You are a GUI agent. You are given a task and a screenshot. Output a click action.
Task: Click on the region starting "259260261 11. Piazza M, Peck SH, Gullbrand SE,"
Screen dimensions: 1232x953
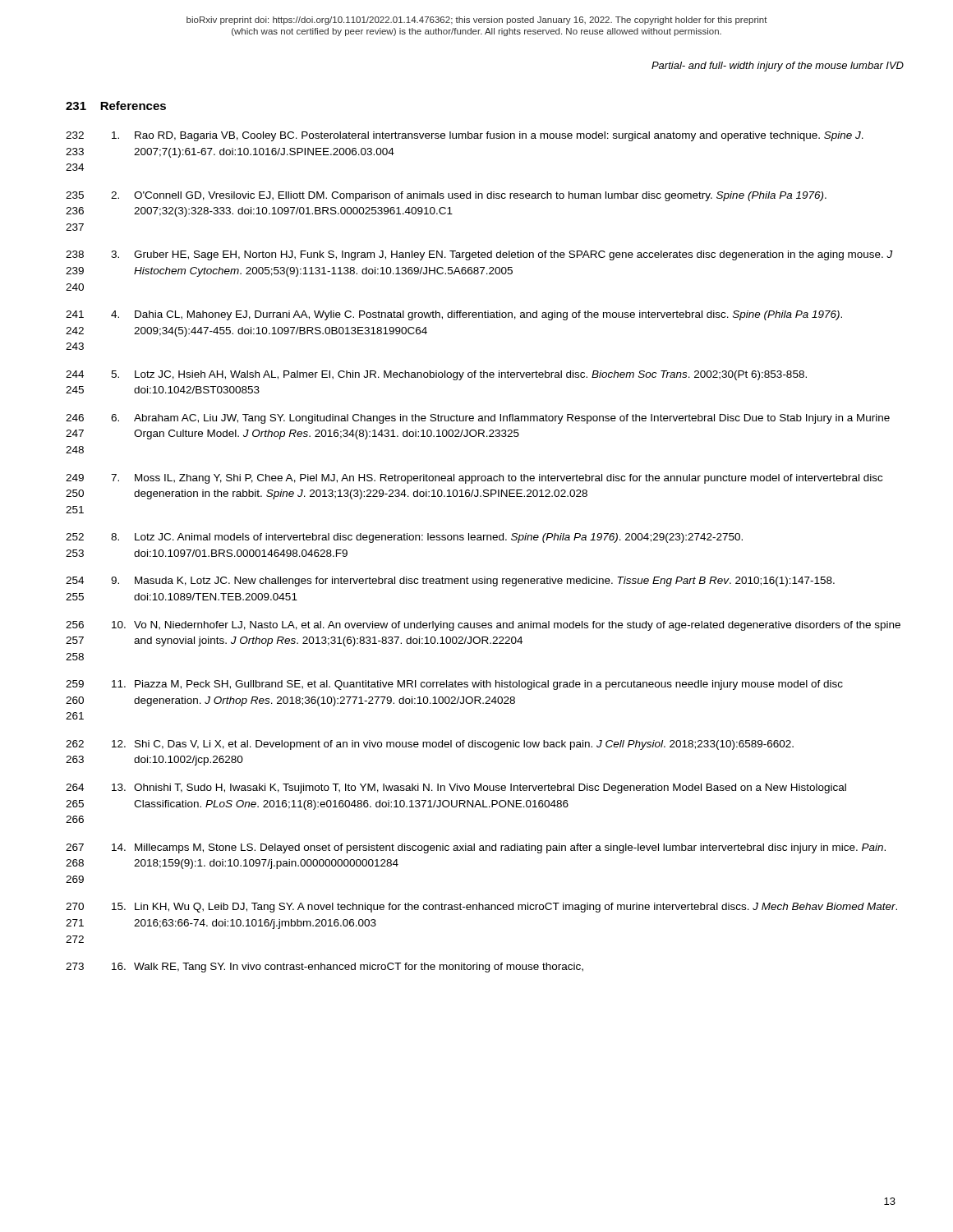[485, 700]
